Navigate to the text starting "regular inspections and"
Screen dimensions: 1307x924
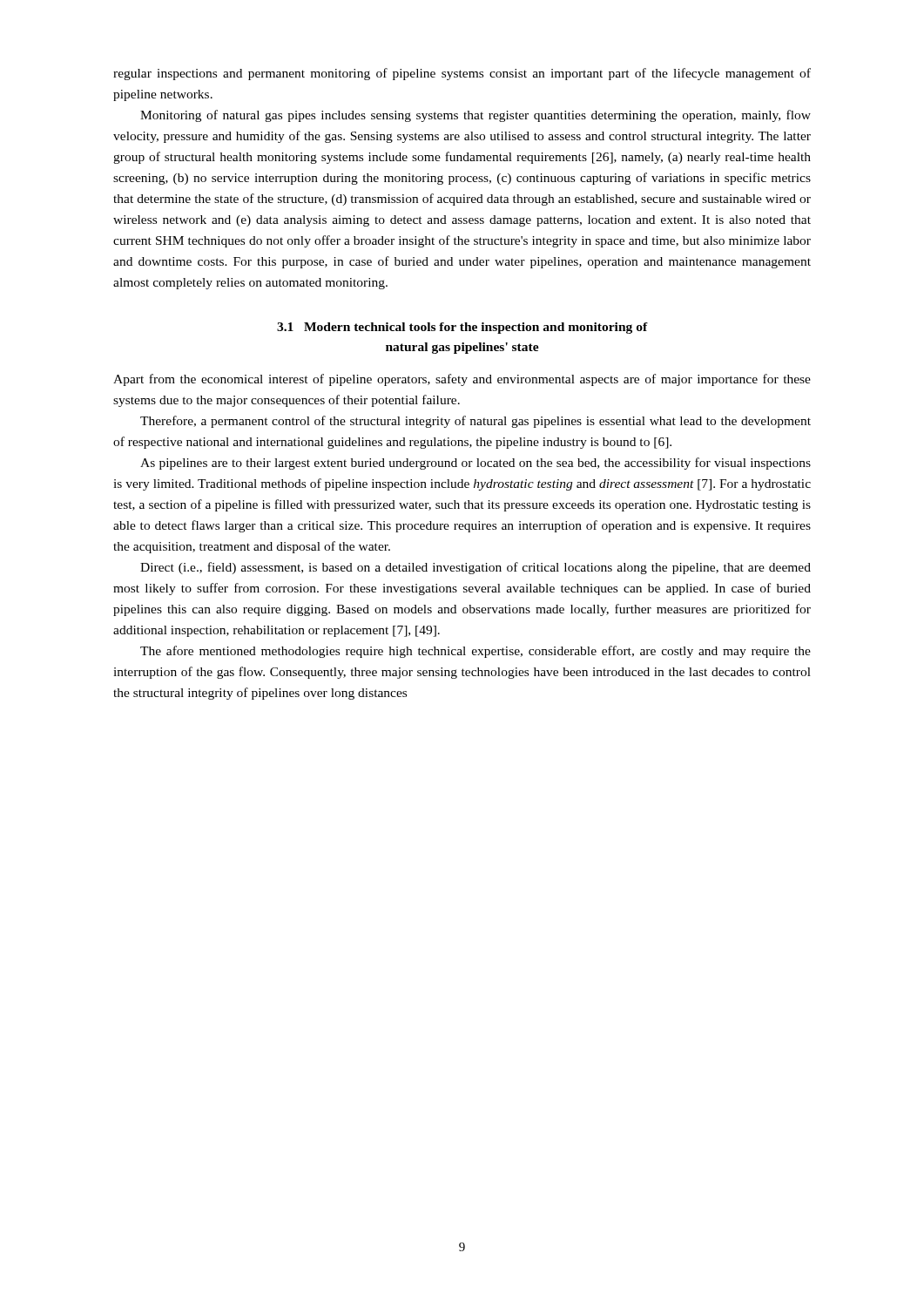click(462, 84)
